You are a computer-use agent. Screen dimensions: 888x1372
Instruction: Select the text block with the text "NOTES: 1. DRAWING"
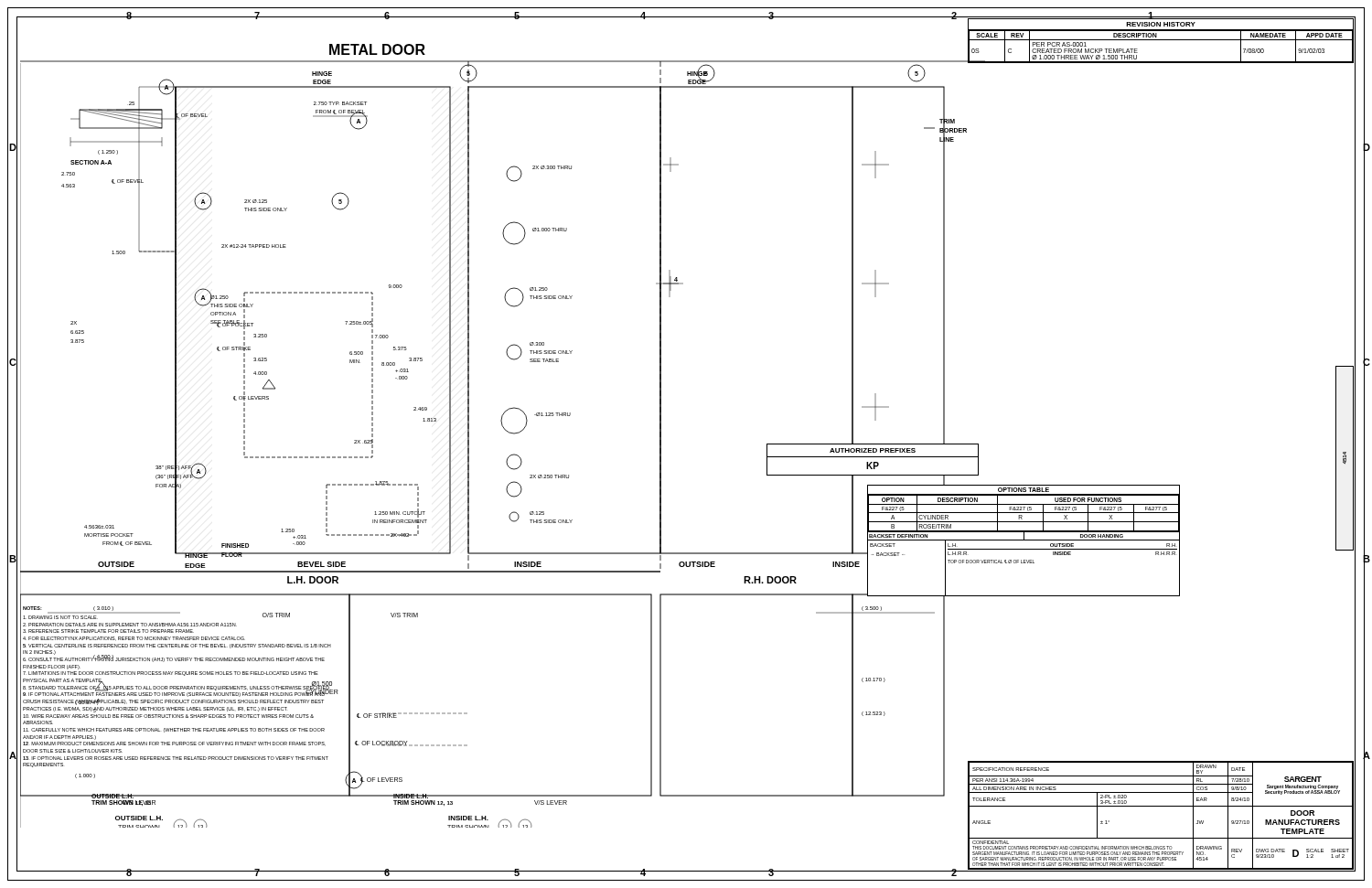point(178,687)
